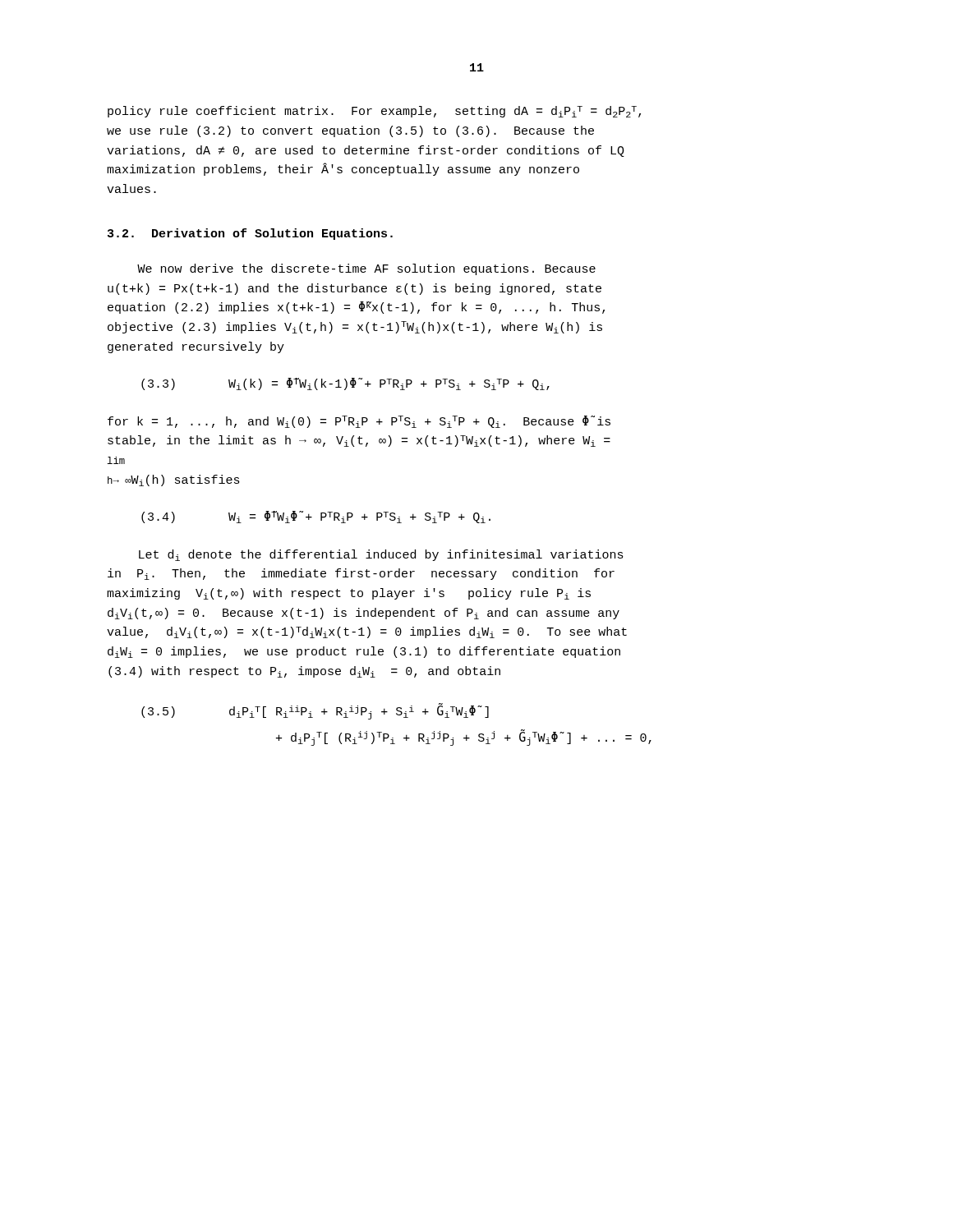
Task: Find the section header that says "3.2. Derivation of"
Action: (x=251, y=234)
